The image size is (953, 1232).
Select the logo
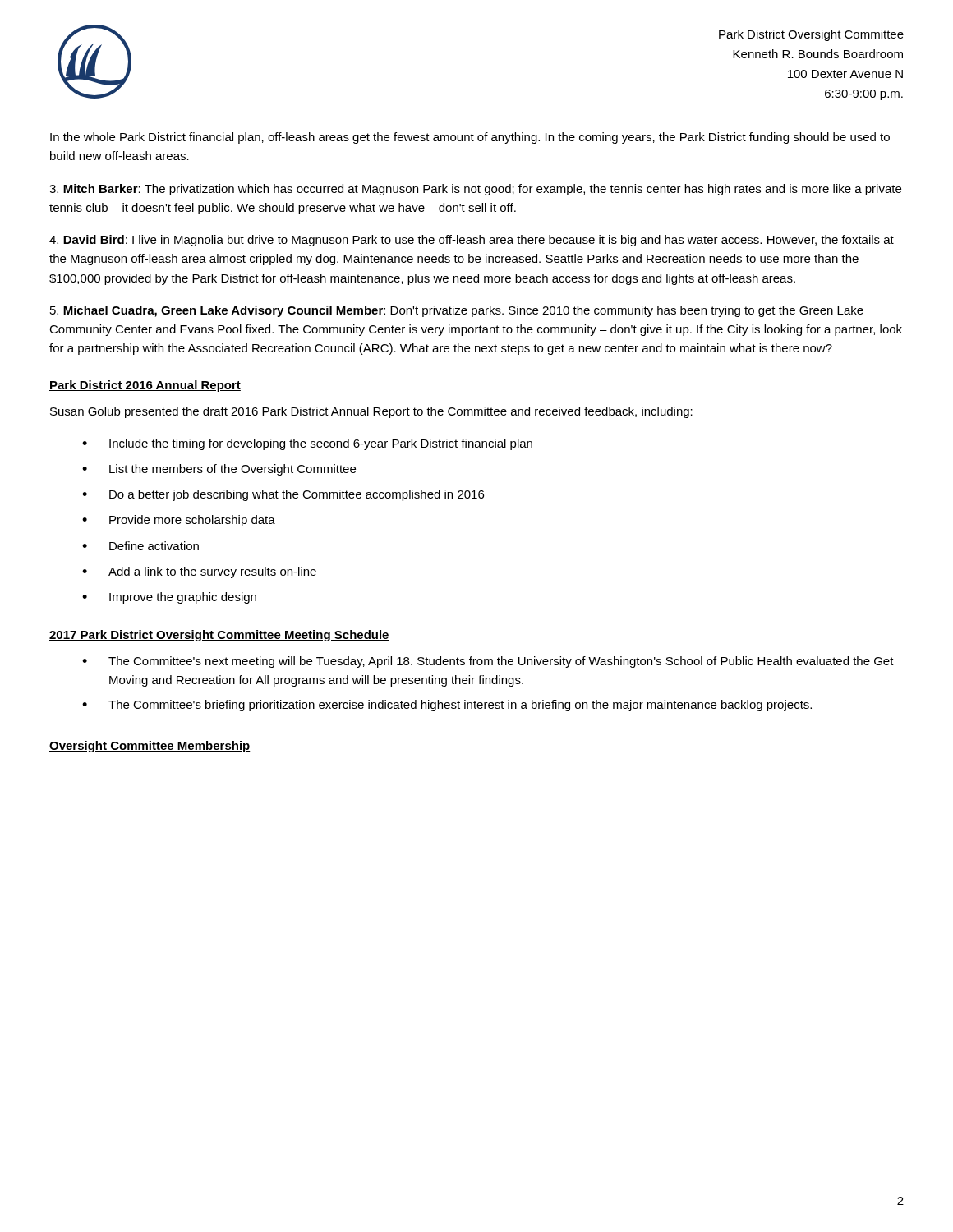(x=94, y=63)
